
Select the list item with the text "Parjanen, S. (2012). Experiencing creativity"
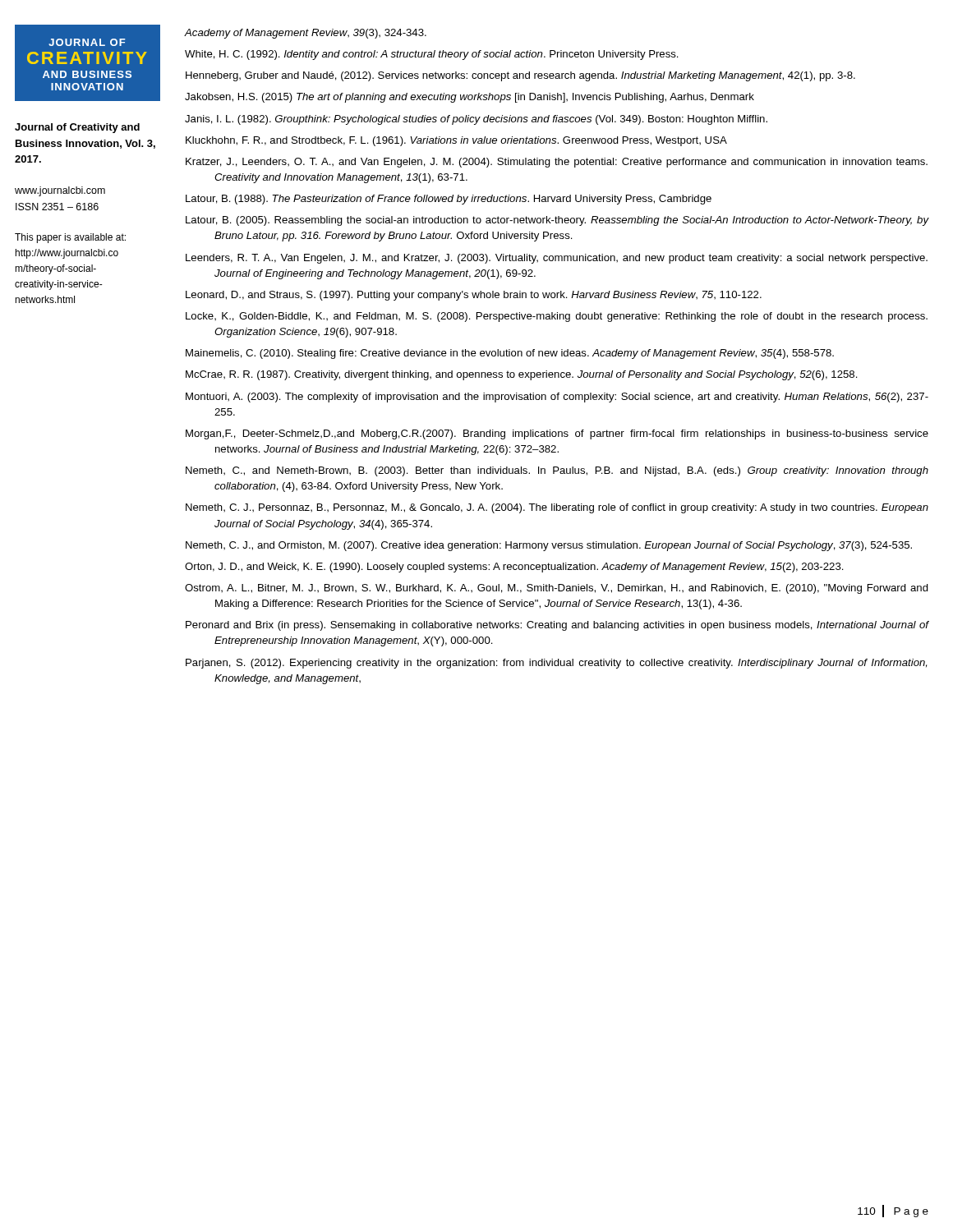click(x=557, y=670)
